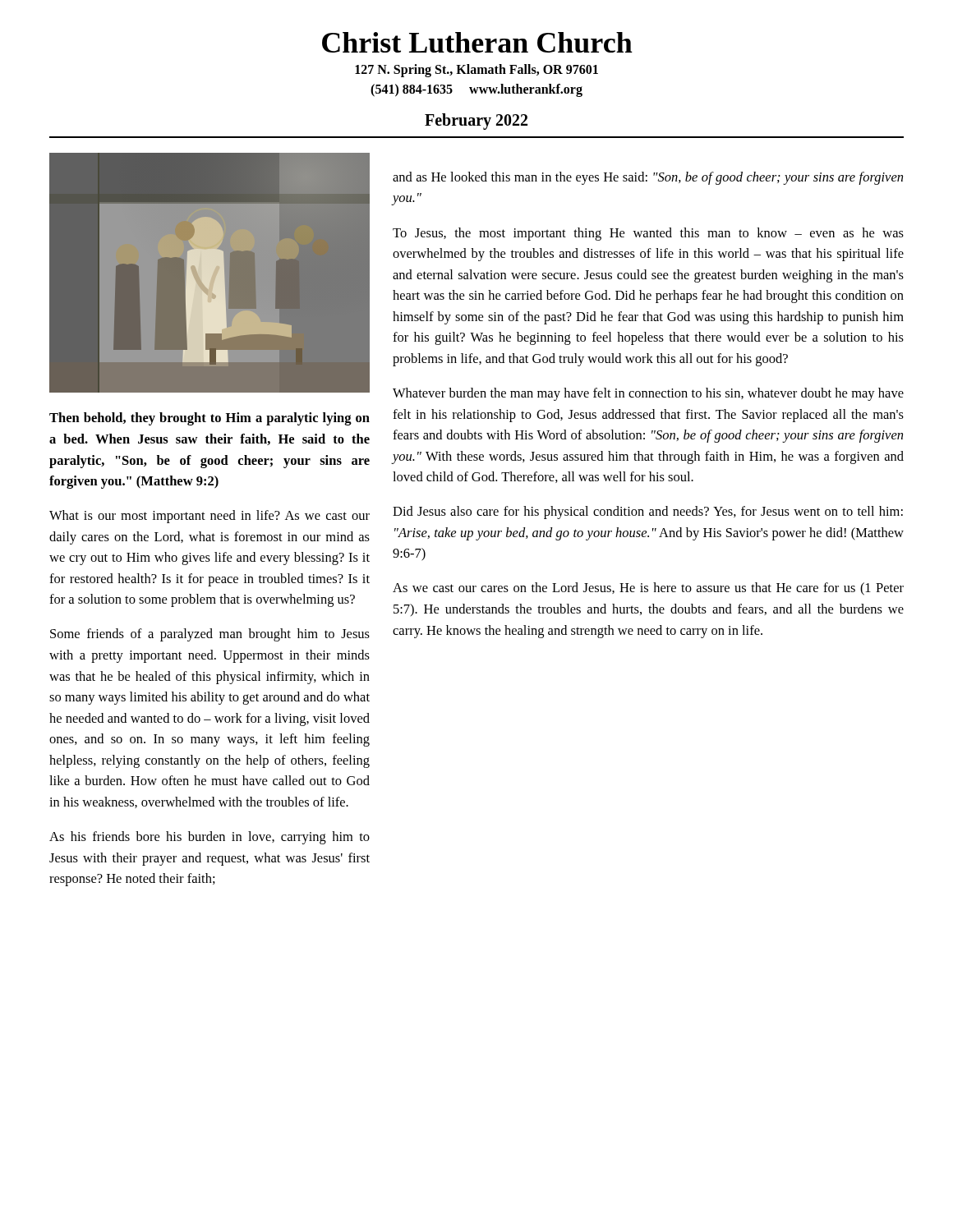Click the passage that begins "What is our most important"
The width and height of the screenshot is (953, 1232).
coord(209,697)
